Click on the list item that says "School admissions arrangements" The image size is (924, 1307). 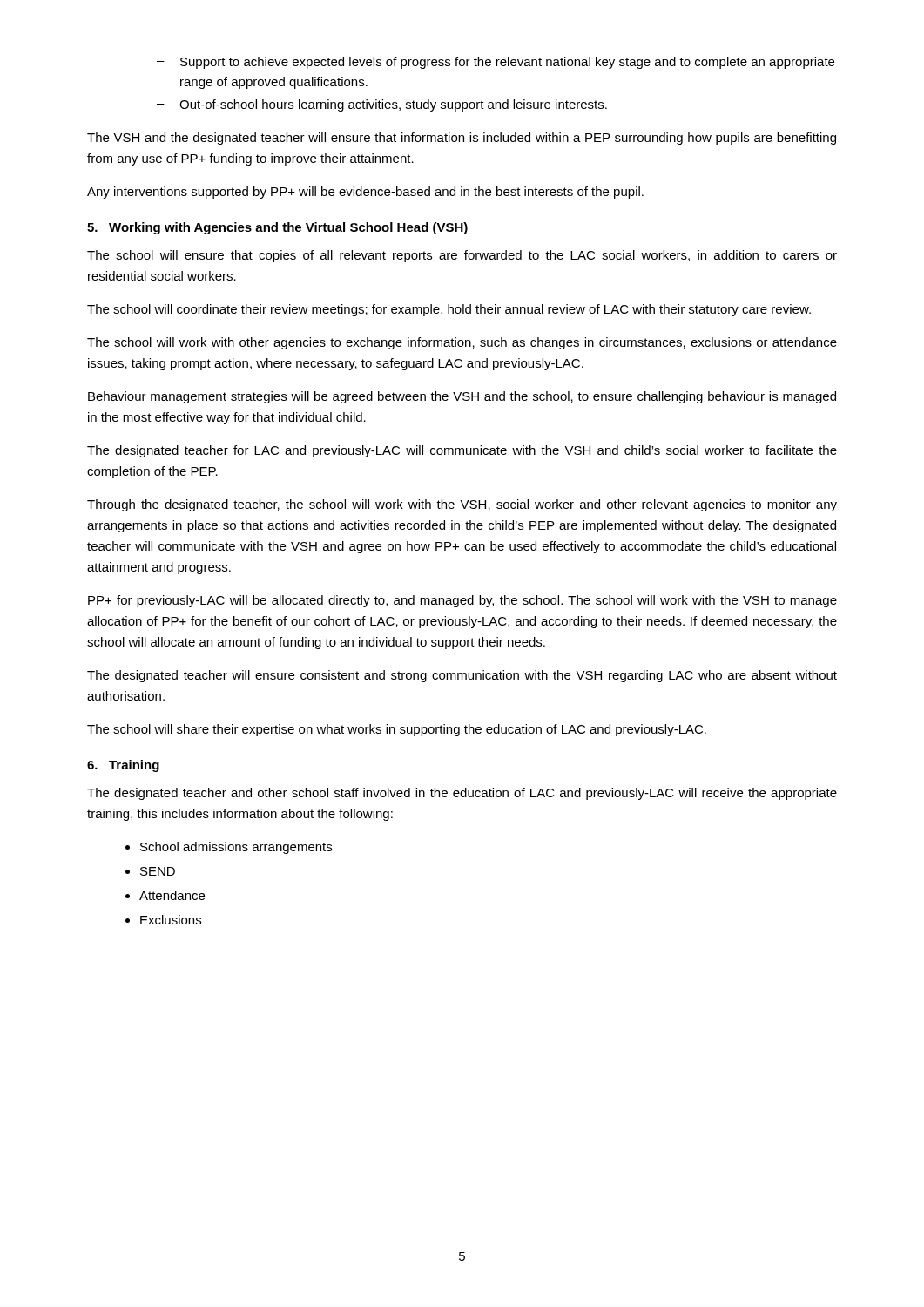coord(236,846)
